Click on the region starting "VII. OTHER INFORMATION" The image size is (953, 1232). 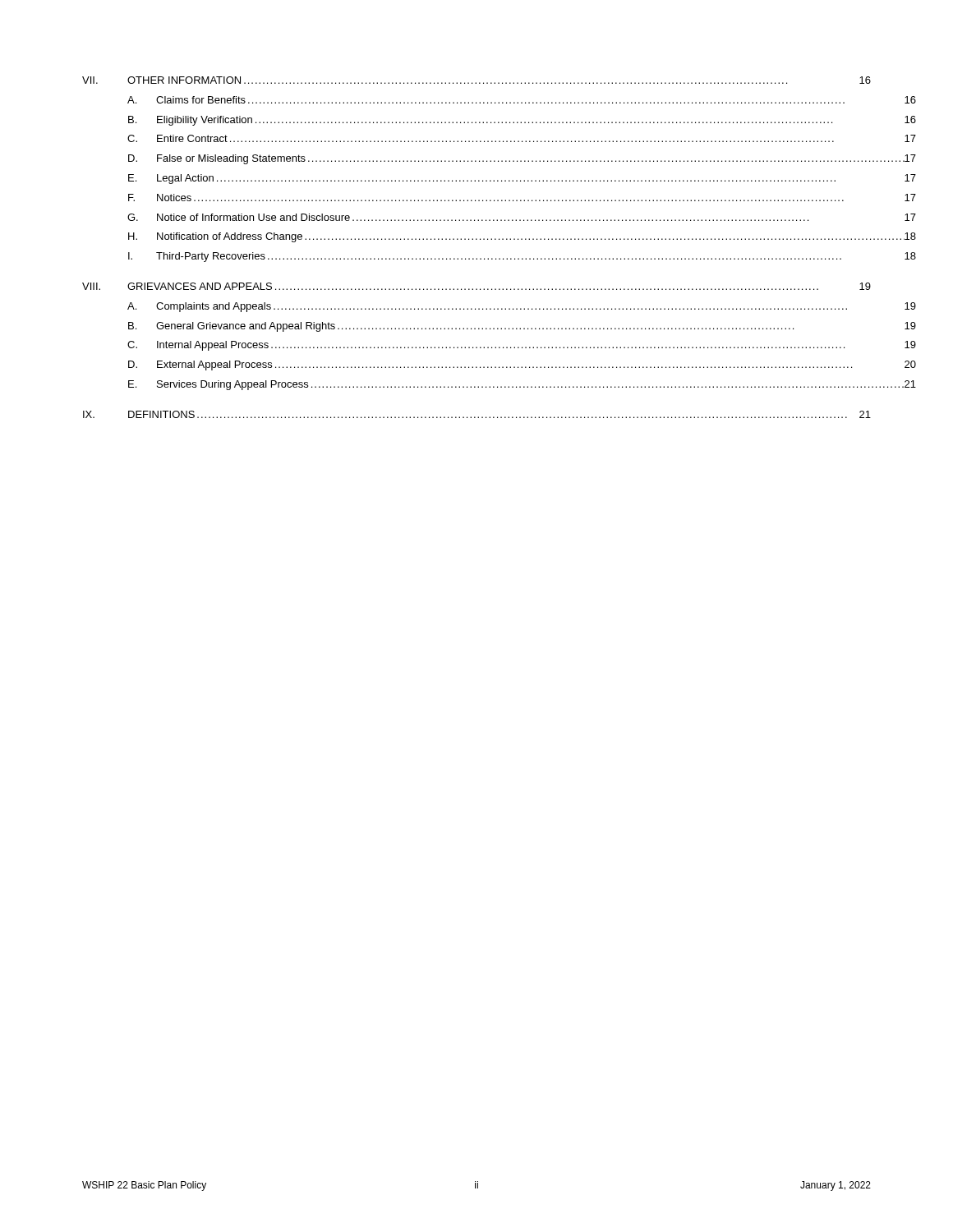(476, 81)
